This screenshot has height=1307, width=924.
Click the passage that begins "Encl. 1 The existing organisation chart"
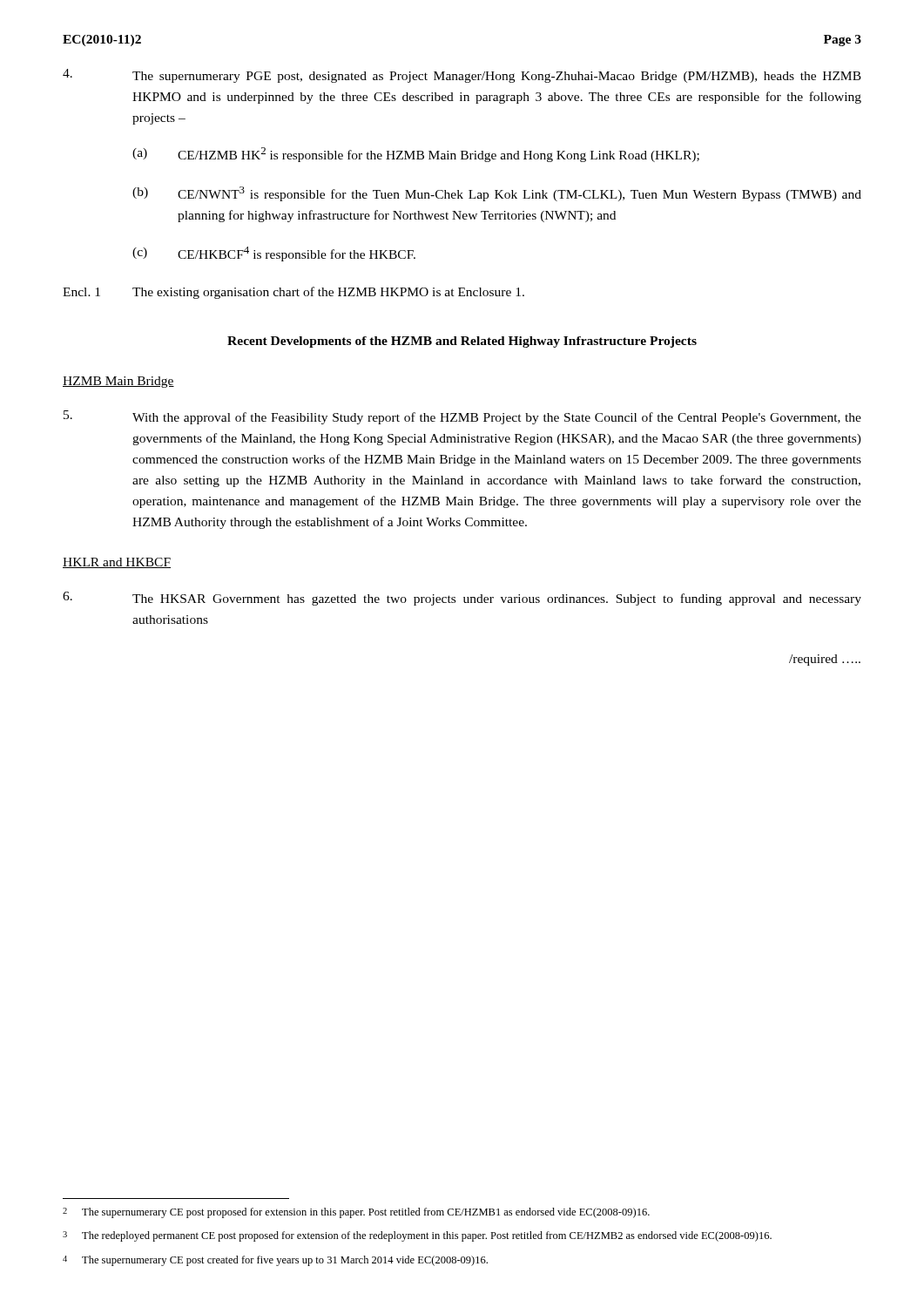[x=462, y=292]
